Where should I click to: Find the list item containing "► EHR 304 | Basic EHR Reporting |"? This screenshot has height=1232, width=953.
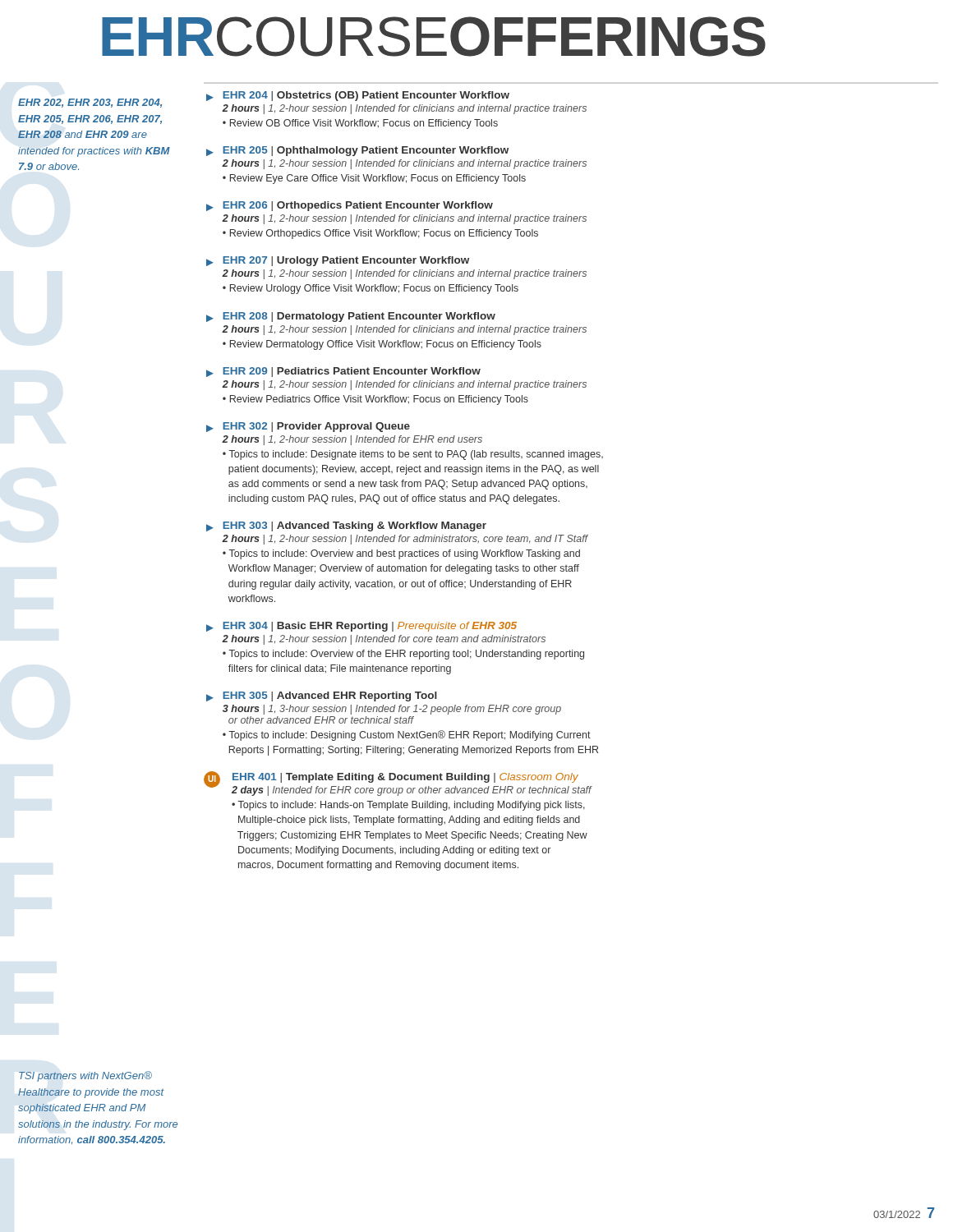coord(571,648)
